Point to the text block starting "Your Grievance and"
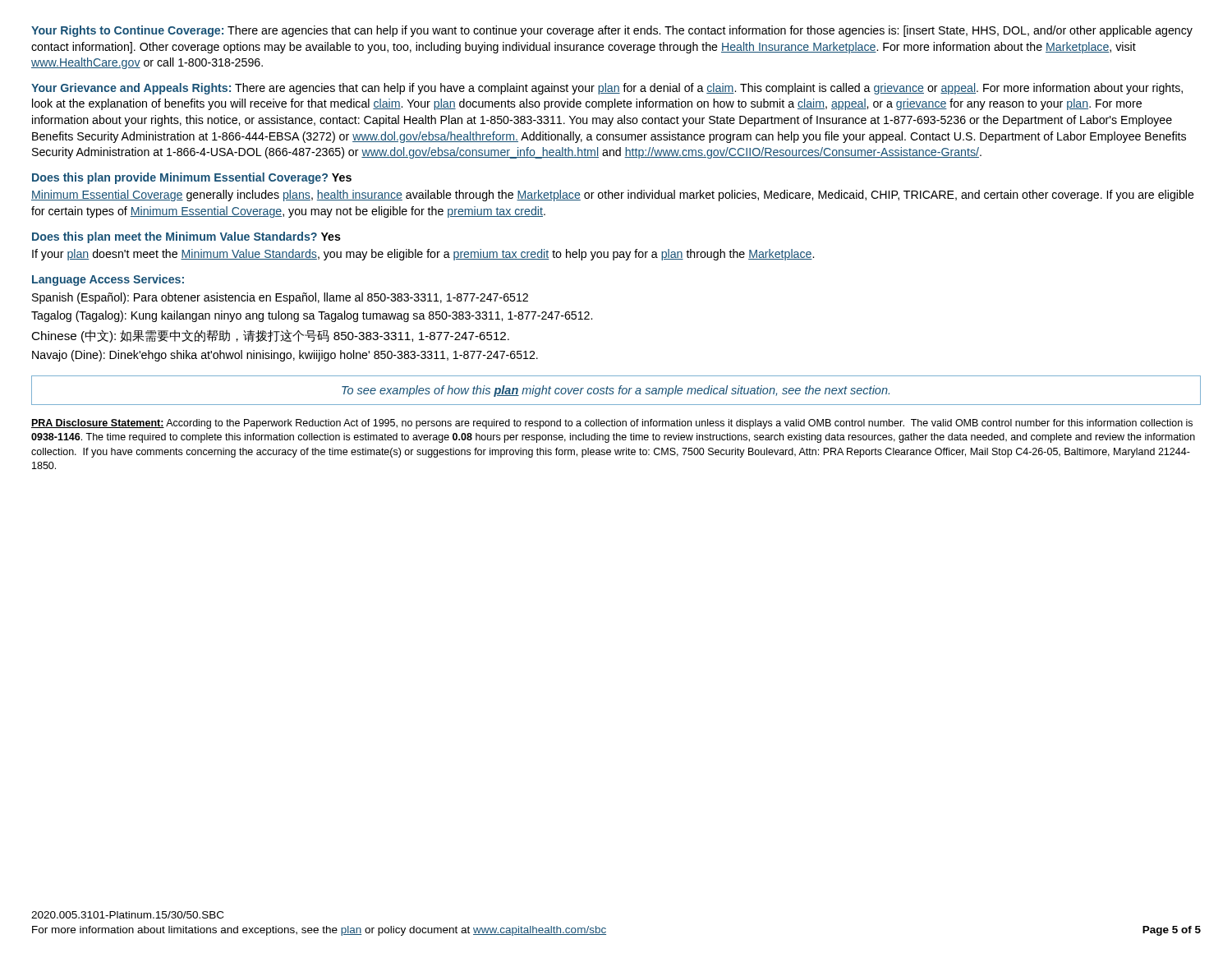The height and width of the screenshot is (953, 1232). click(609, 120)
